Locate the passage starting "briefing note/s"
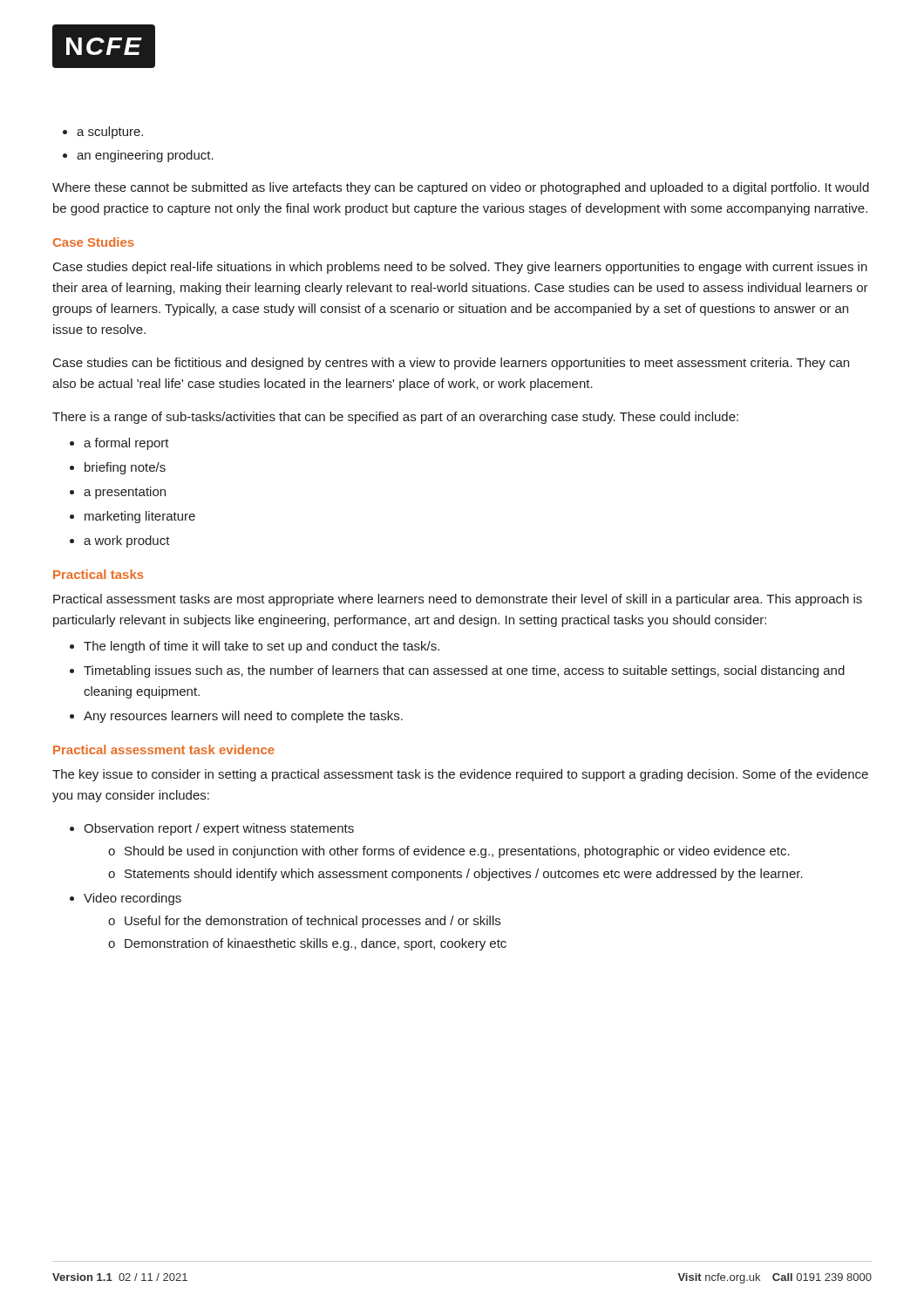The width and height of the screenshot is (924, 1308). [118, 468]
